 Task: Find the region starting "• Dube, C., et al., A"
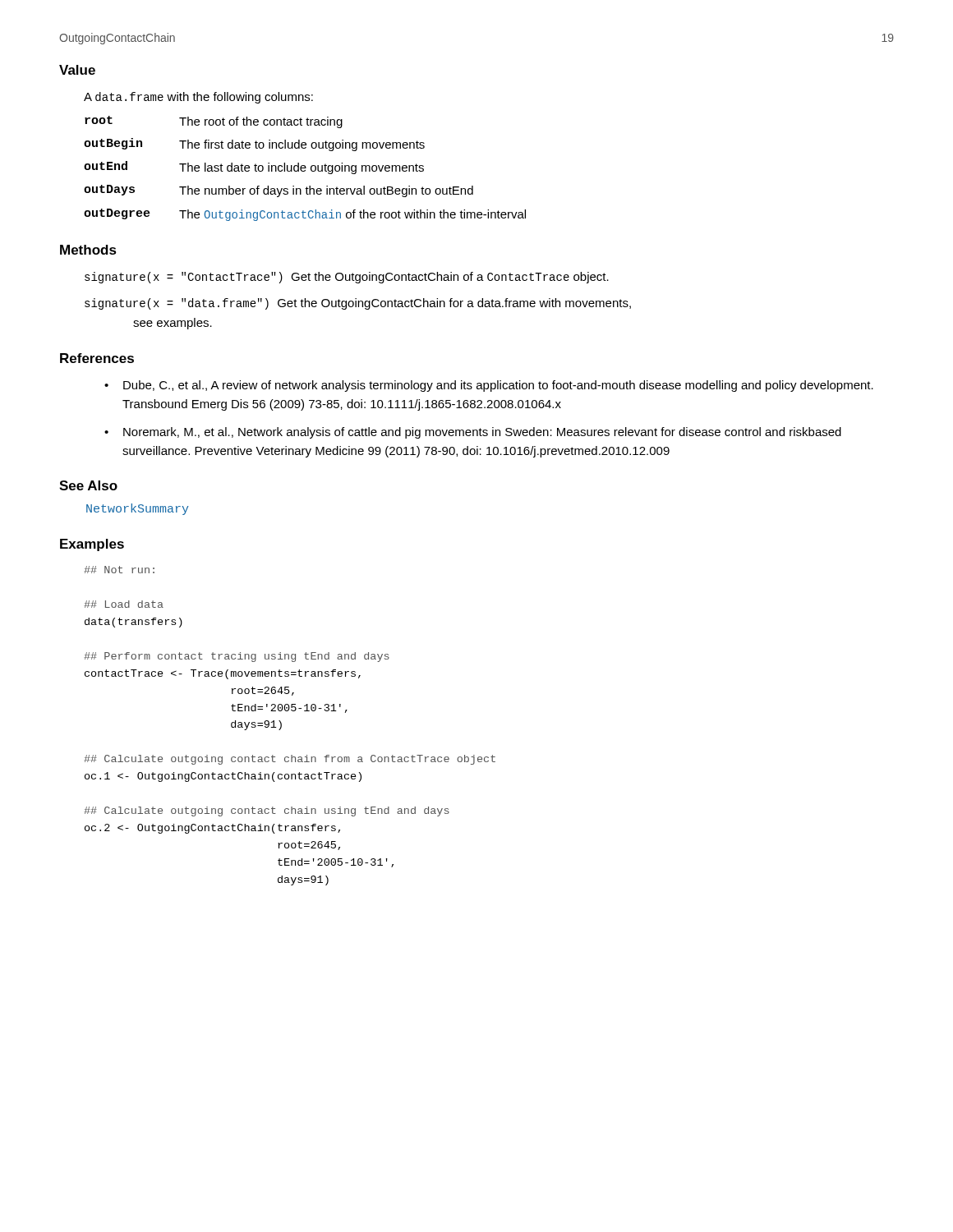coord(499,395)
